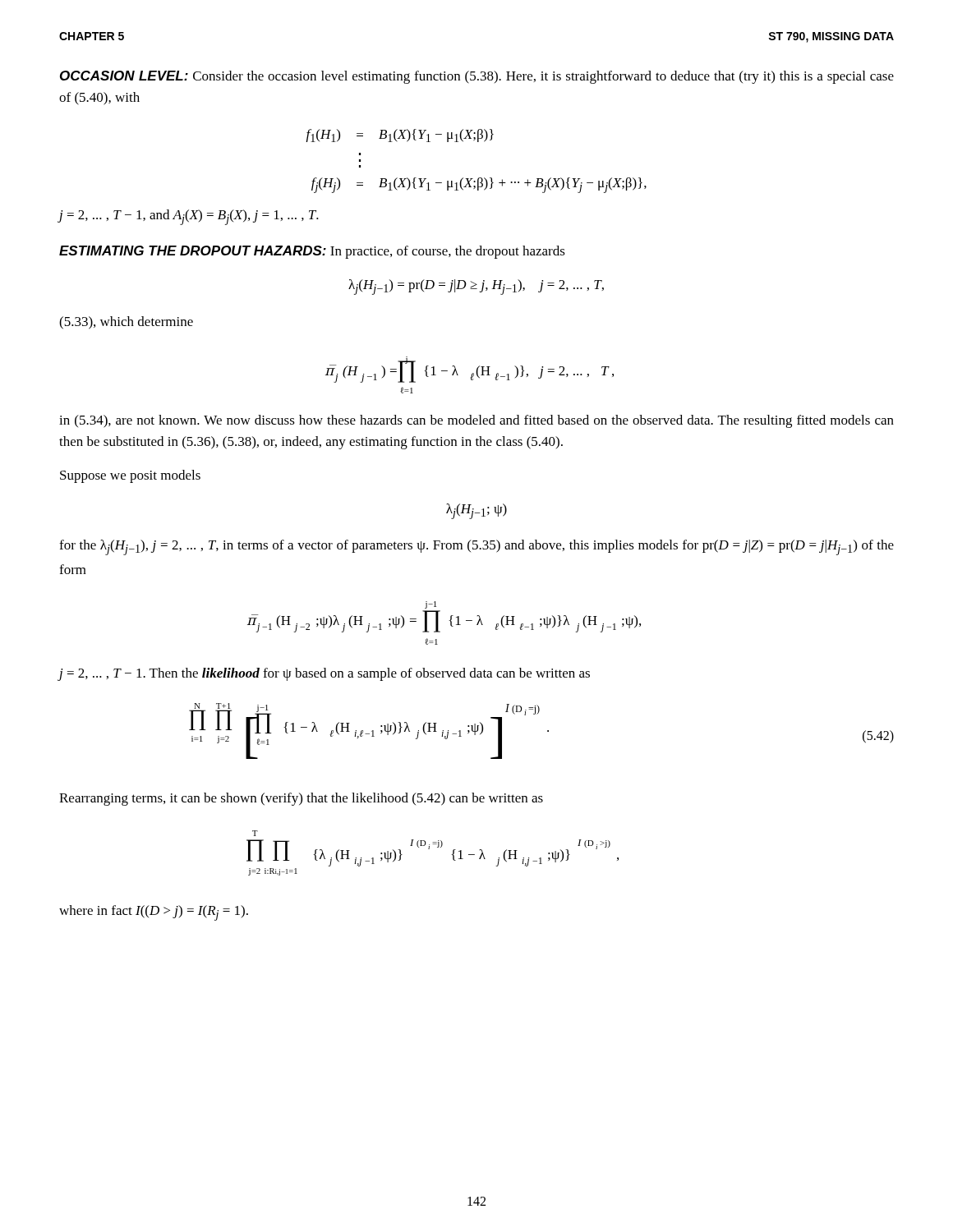Click the formula that begins "f1(H1) = B1(X){Y1"
This screenshot has height=1232, width=953.
(400, 136)
